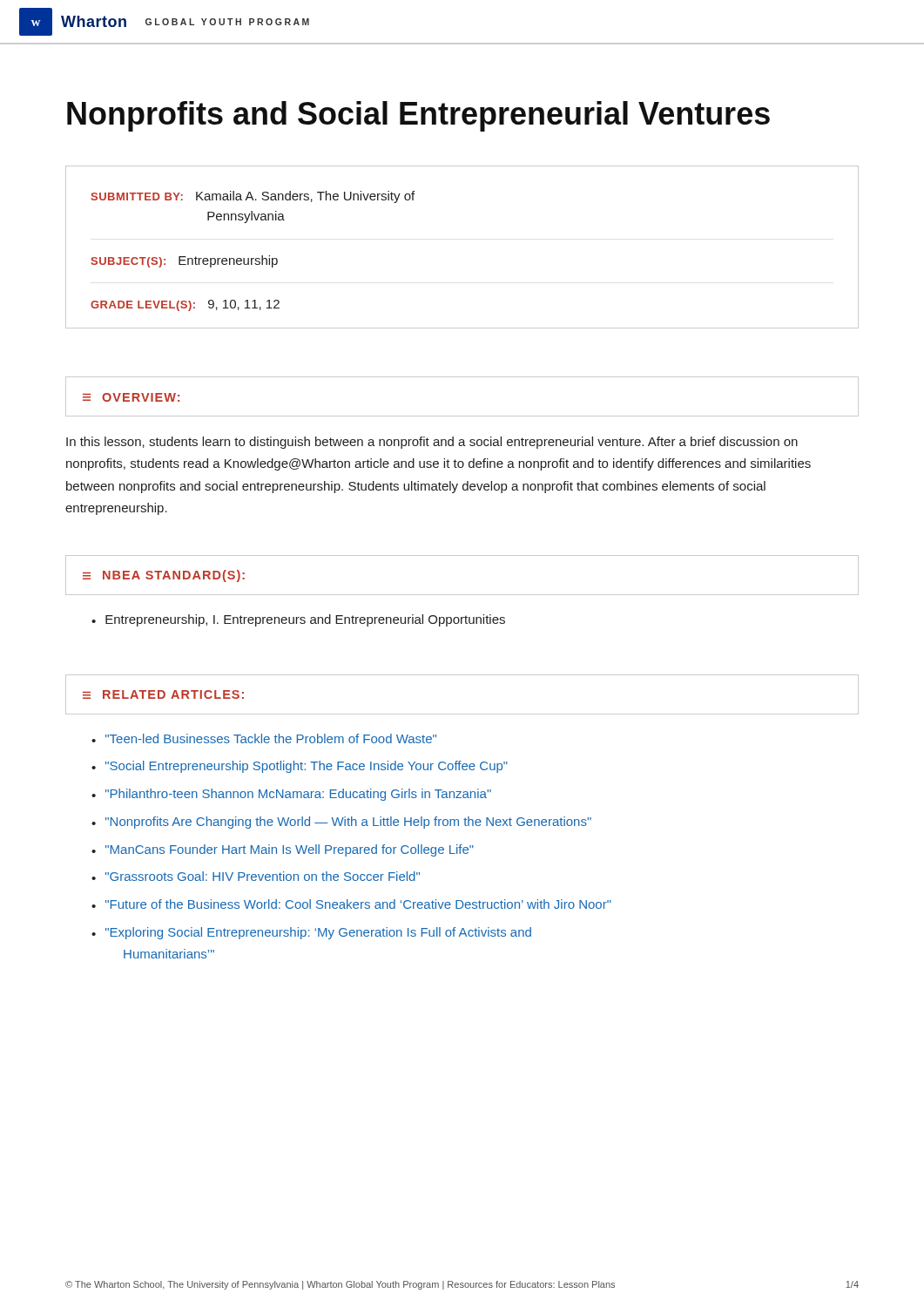Image resolution: width=924 pixels, height=1307 pixels.
Task: Locate the table with the text "SUBMITTED BY: Kamaila A. Sanders,"
Action: click(462, 247)
